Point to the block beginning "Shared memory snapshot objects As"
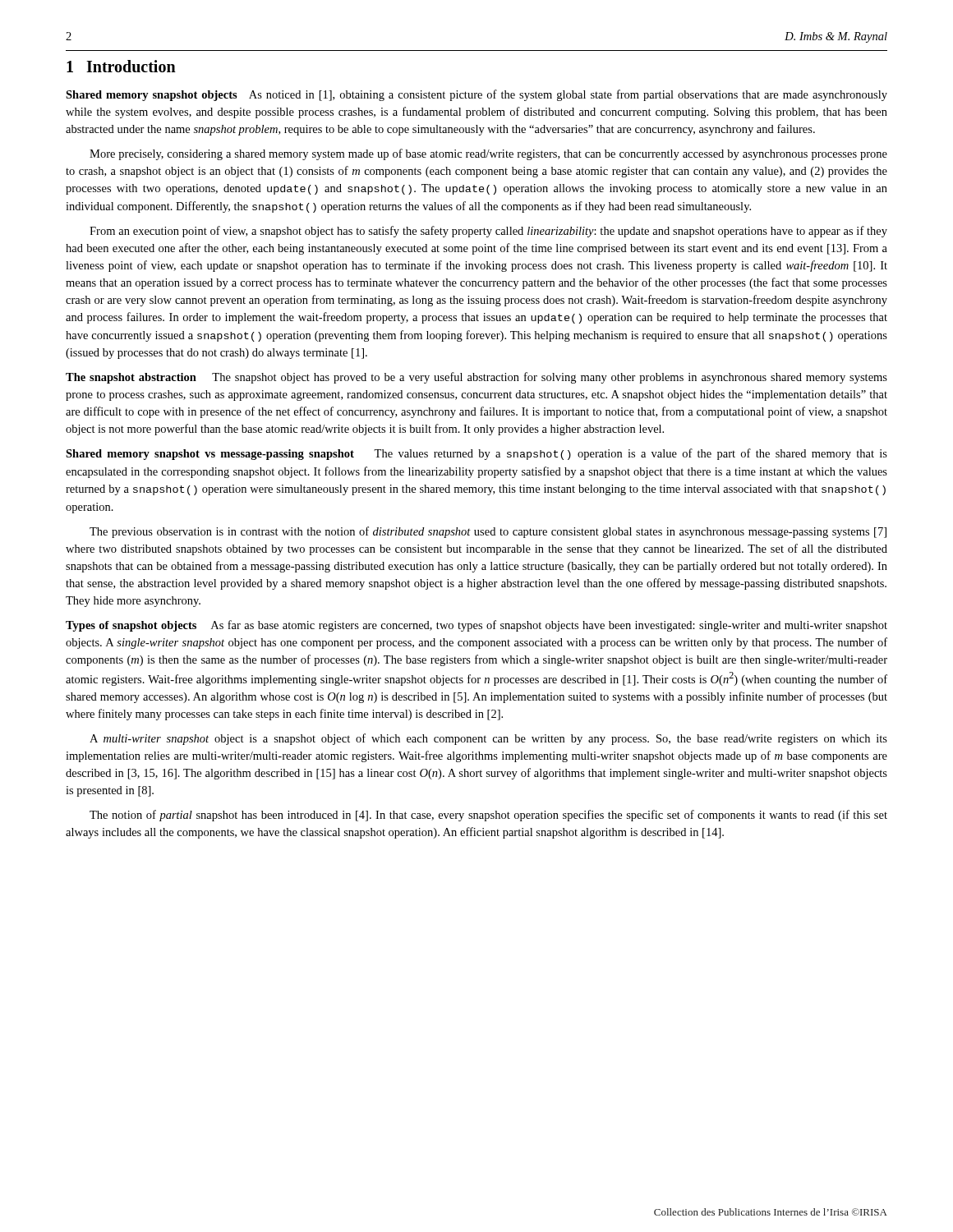 (476, 112)
